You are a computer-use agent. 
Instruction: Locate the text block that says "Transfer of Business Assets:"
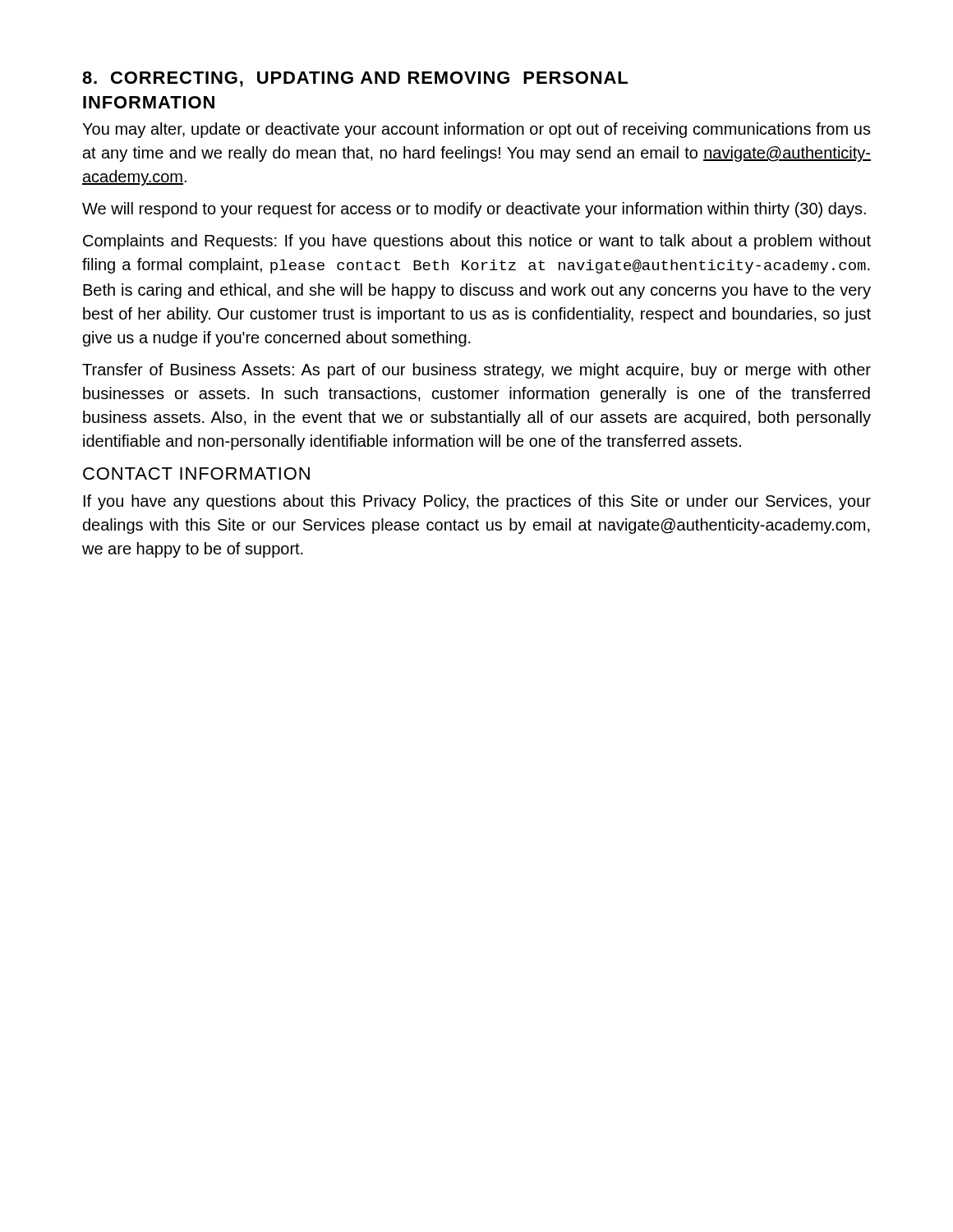pos(476,405)
